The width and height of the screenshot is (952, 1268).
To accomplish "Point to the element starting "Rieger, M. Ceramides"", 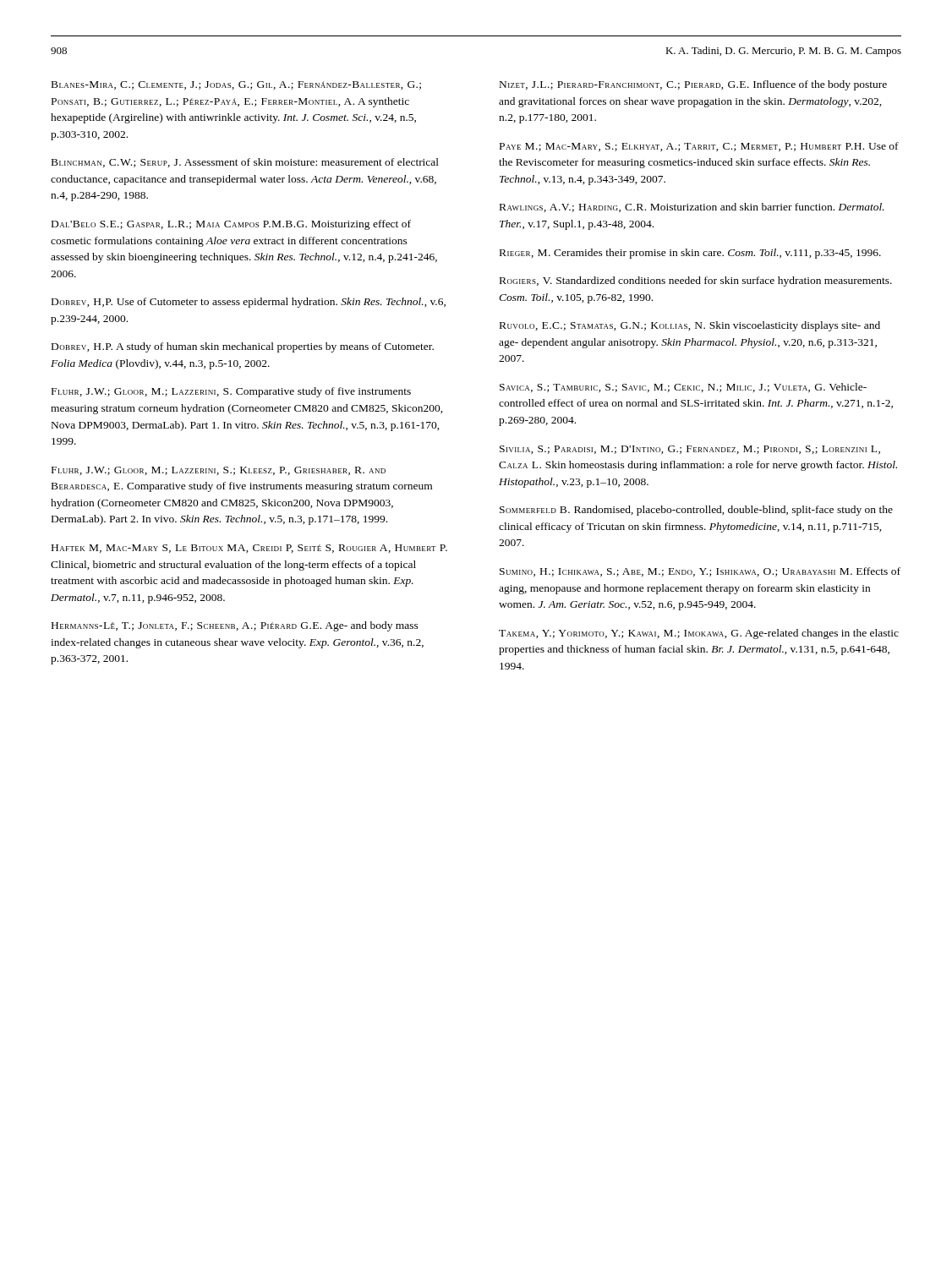I will pyautogui.click(x=690, y=252).
